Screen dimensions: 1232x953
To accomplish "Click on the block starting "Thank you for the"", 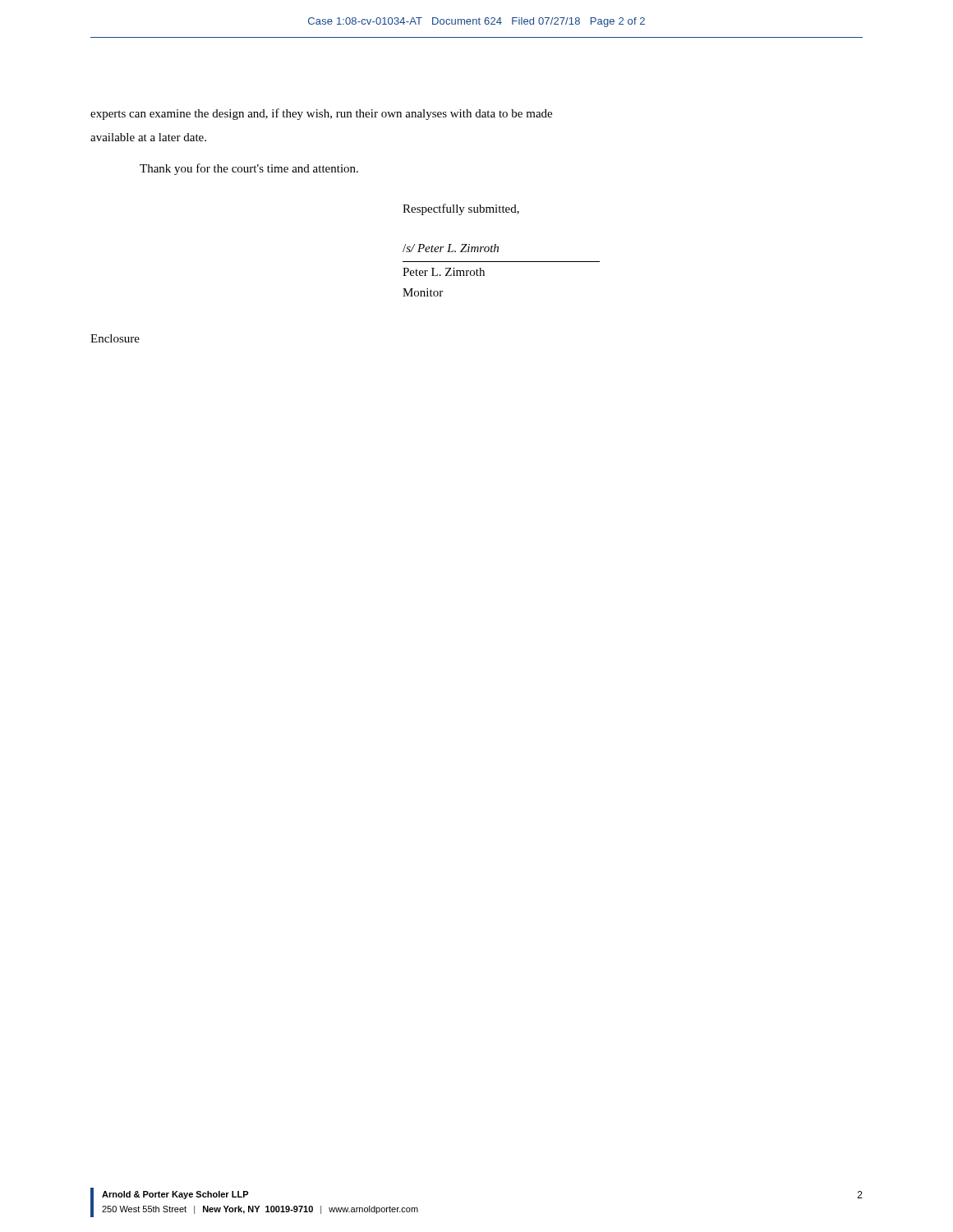I will pos(249,168).
